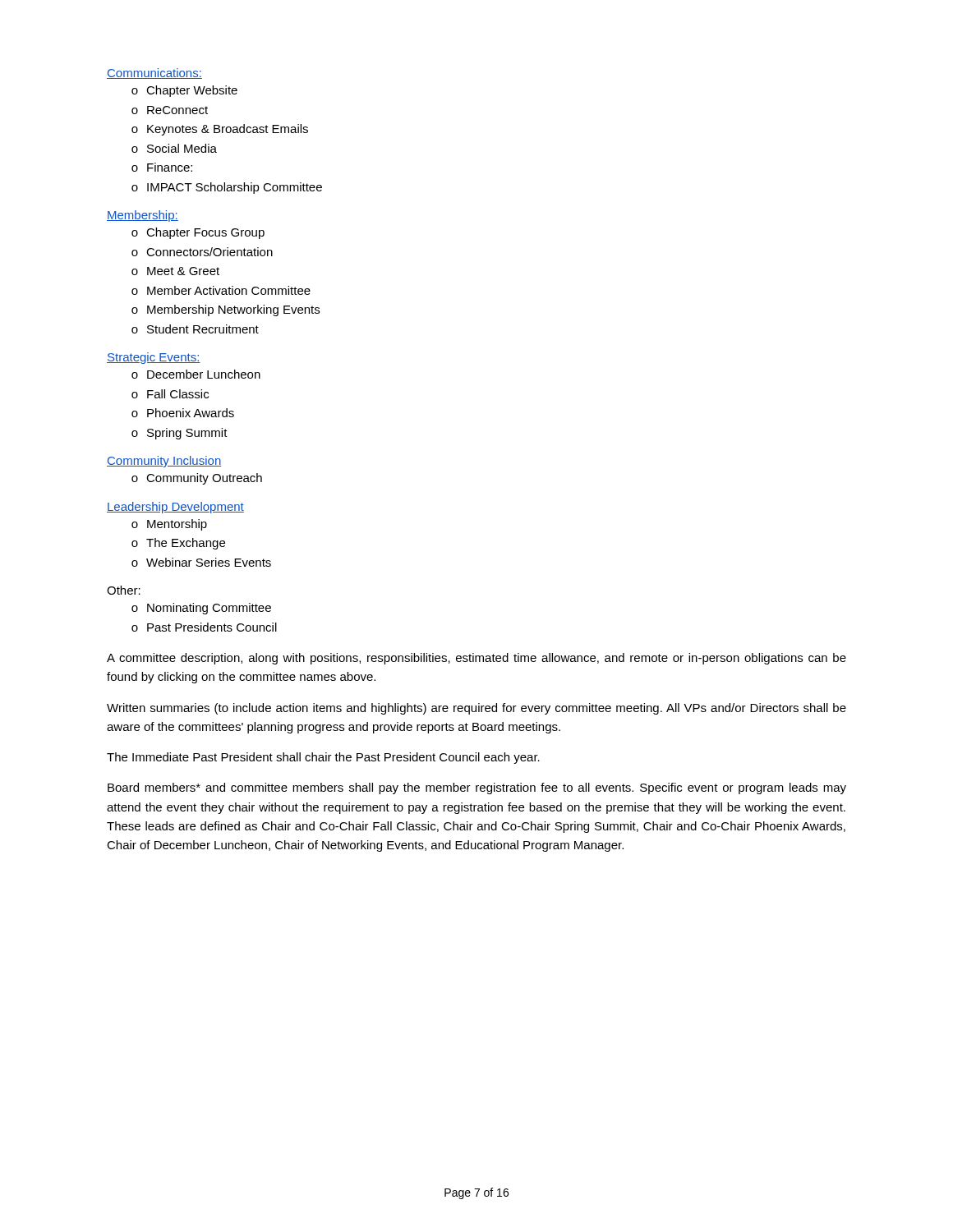The width and height of the screenshot is (953, 1232).
Task: Point to "oPast Presidents Council"
Action: 204,627
